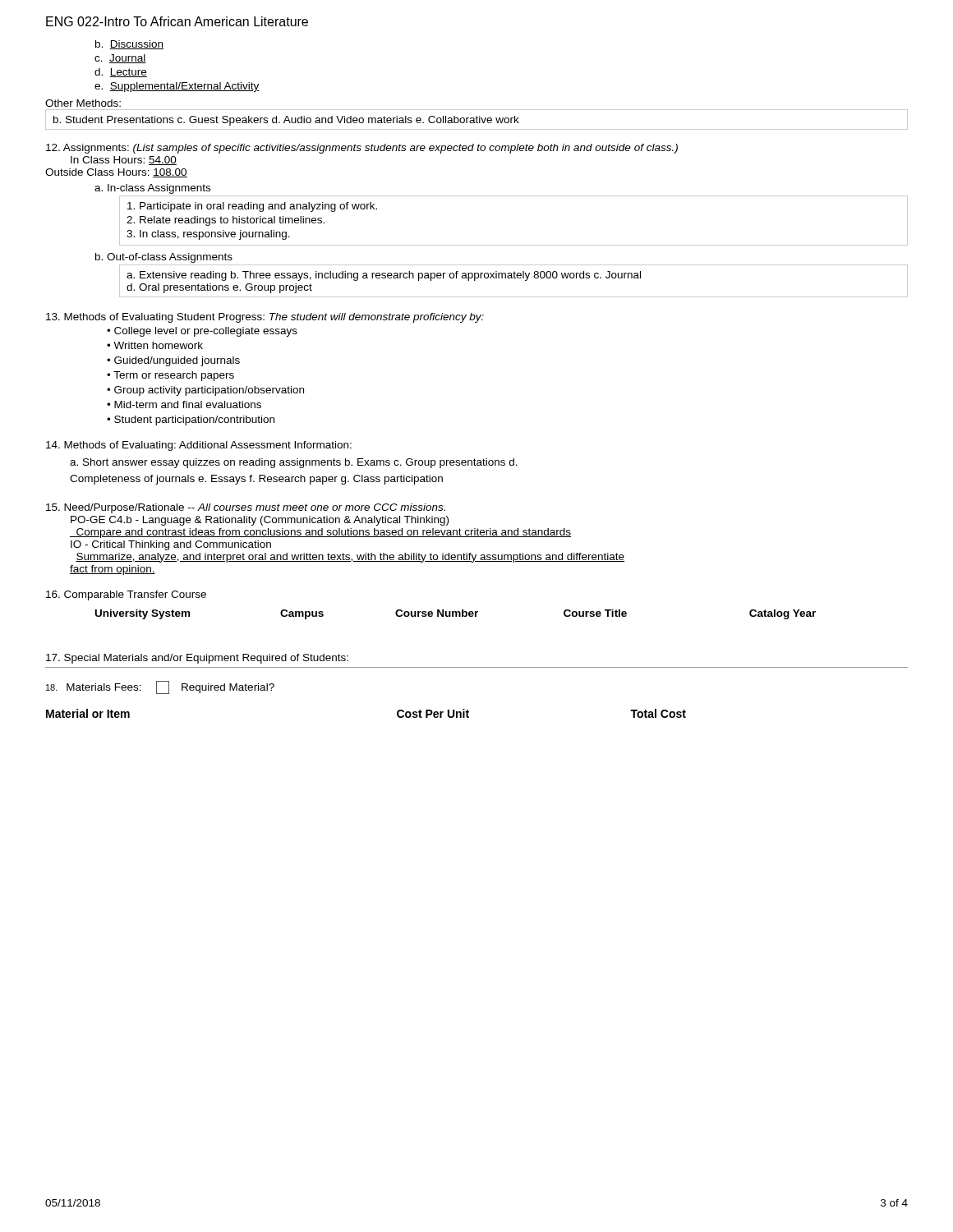Point to the text starting "c. Journal"
Screen dimensions: 1232x953
pyautogui.click(x=120, y=58)
